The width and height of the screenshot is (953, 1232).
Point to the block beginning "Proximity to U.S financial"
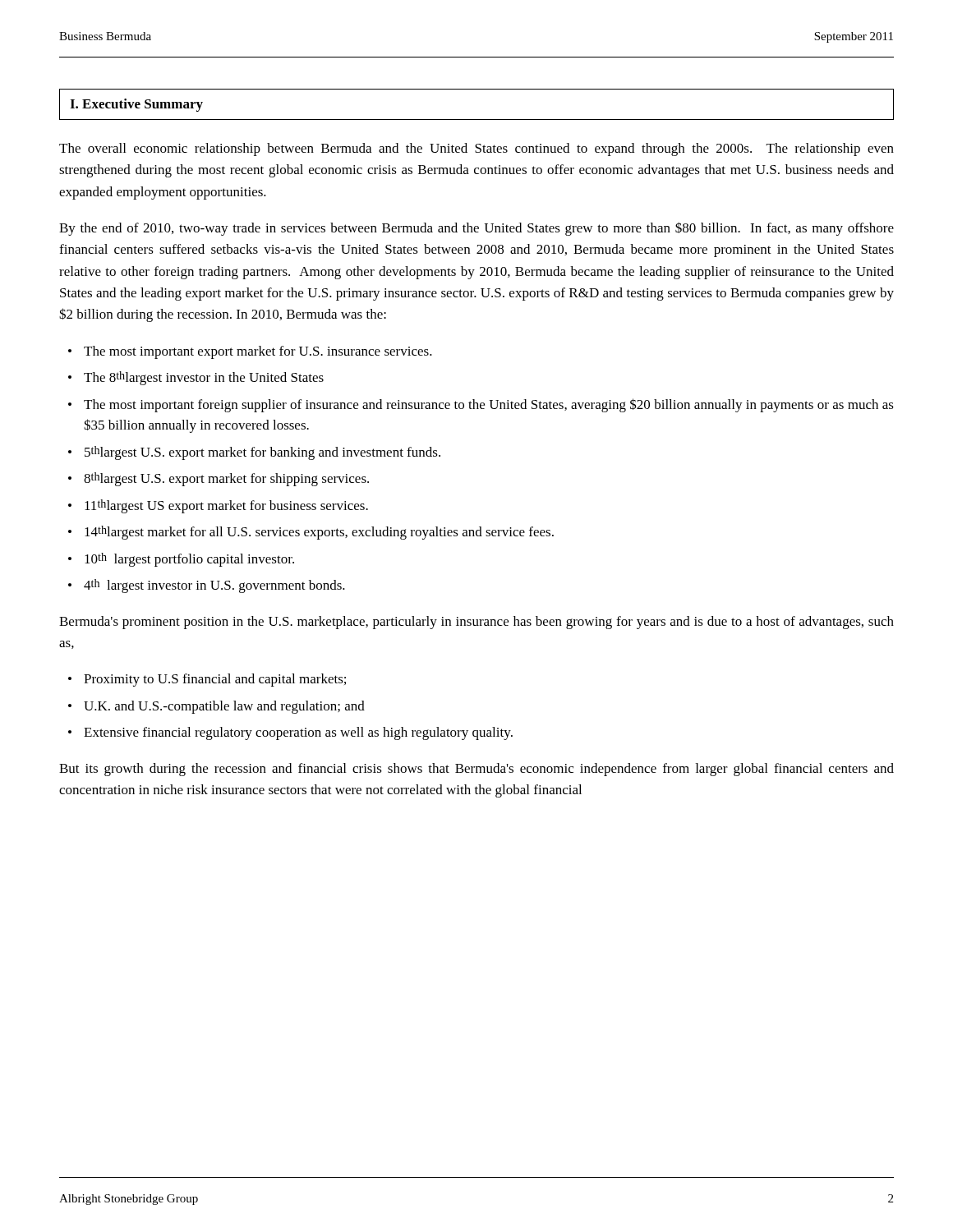tap(215, 679)
